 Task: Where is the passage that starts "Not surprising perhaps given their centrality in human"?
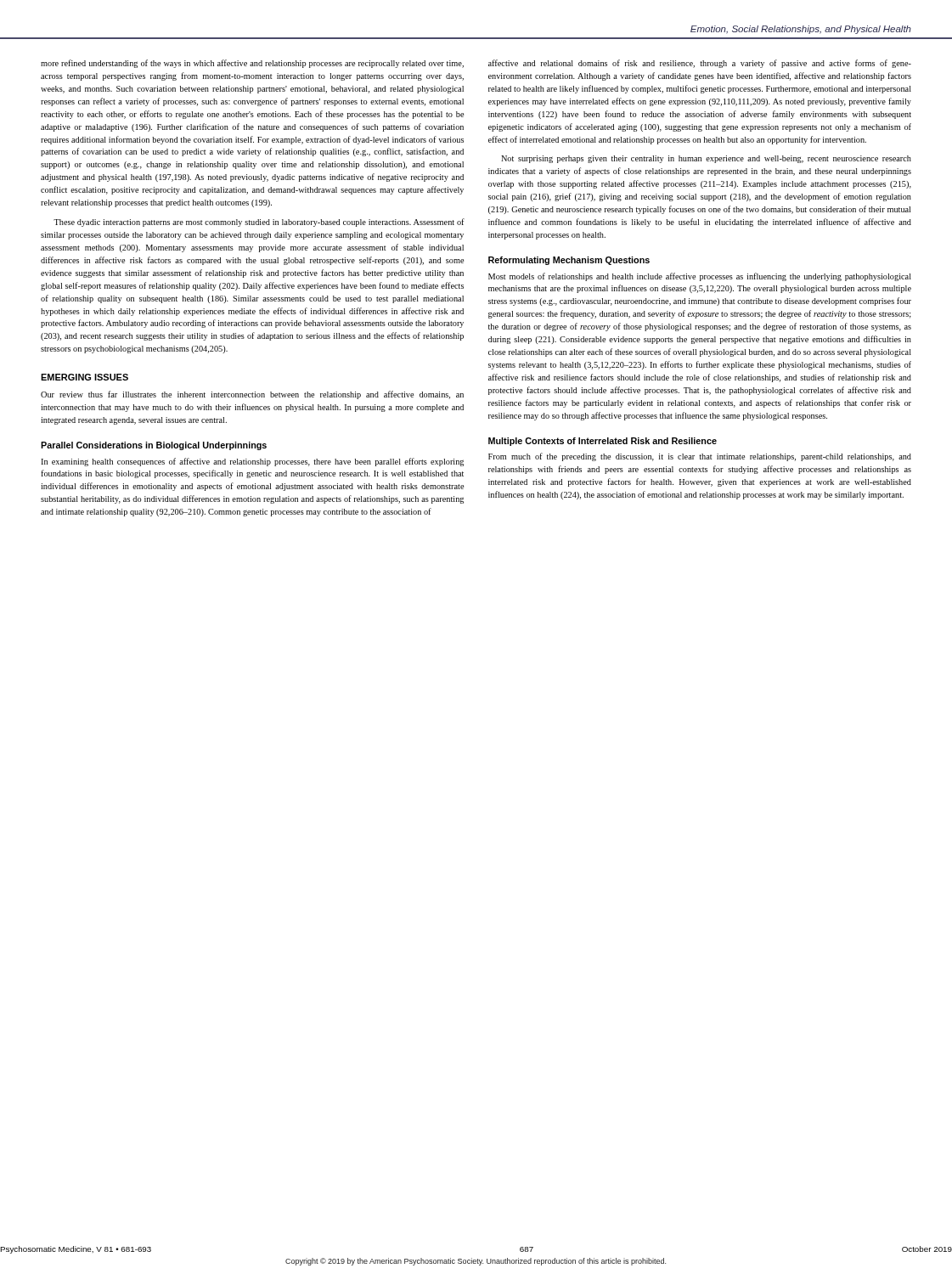700,198
